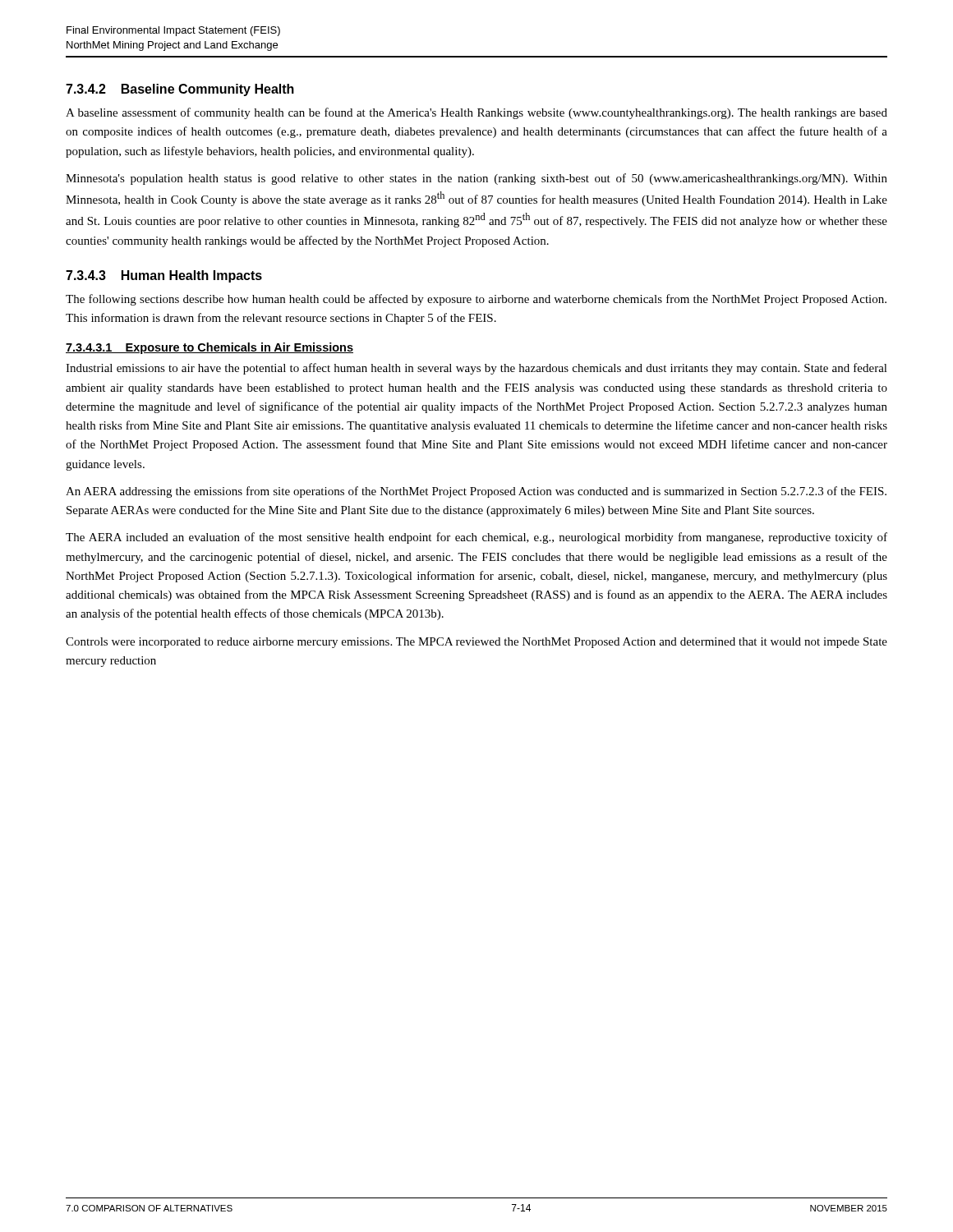The width and height of the screenshot is (953, 1232).
Task: Locate the element starting "The following sections"
Action: [476, 308]
